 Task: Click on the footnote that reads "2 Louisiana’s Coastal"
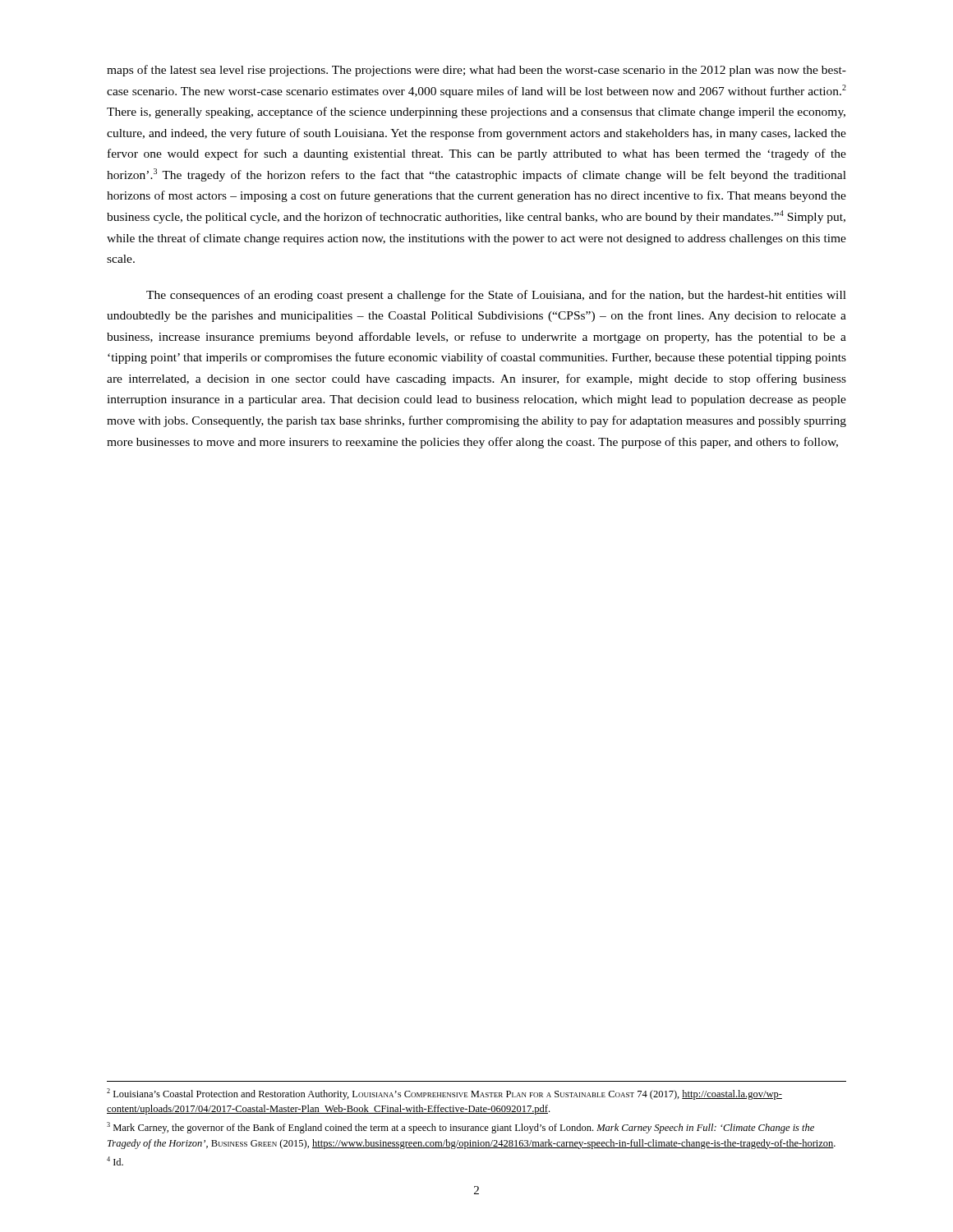[444, 1101]
